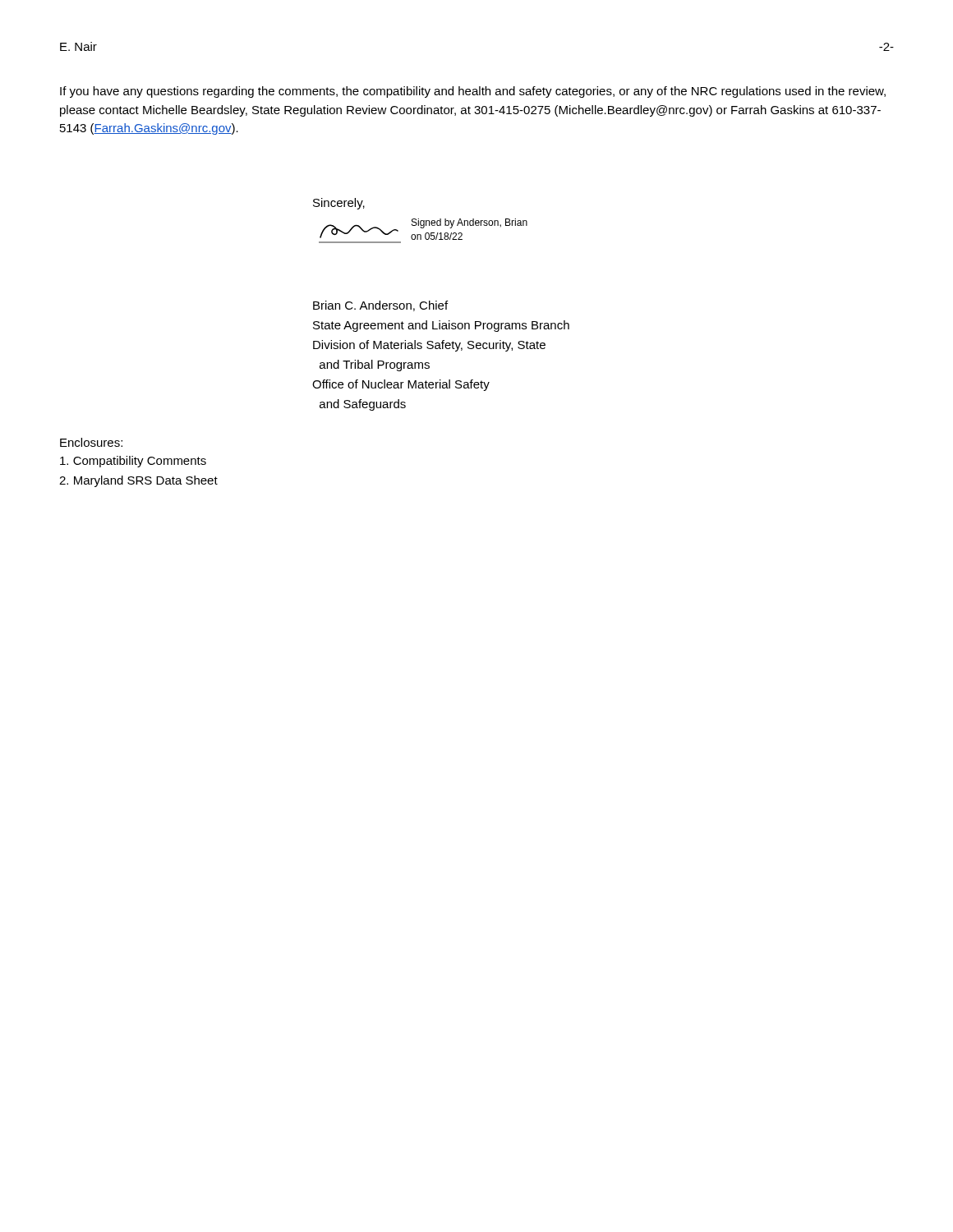Find the list item that says "2. Maryland SRS Data Sheet"
The height and width of the screenshot is (1232, 953).
pos(138,480)
